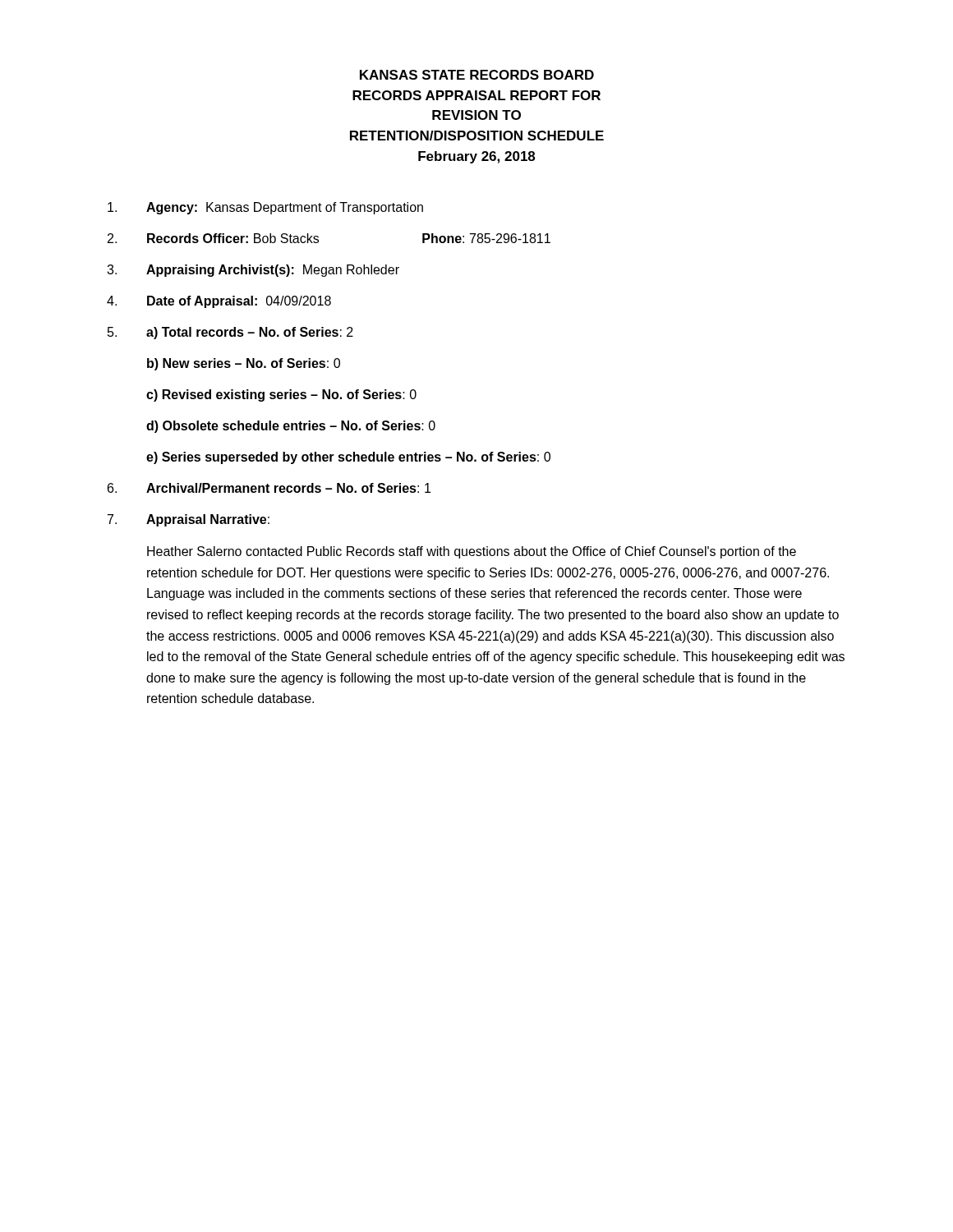Locate the element starting "b) New series – No. of Series: 0"
The image size is (953, 1232).
point(243,364)
